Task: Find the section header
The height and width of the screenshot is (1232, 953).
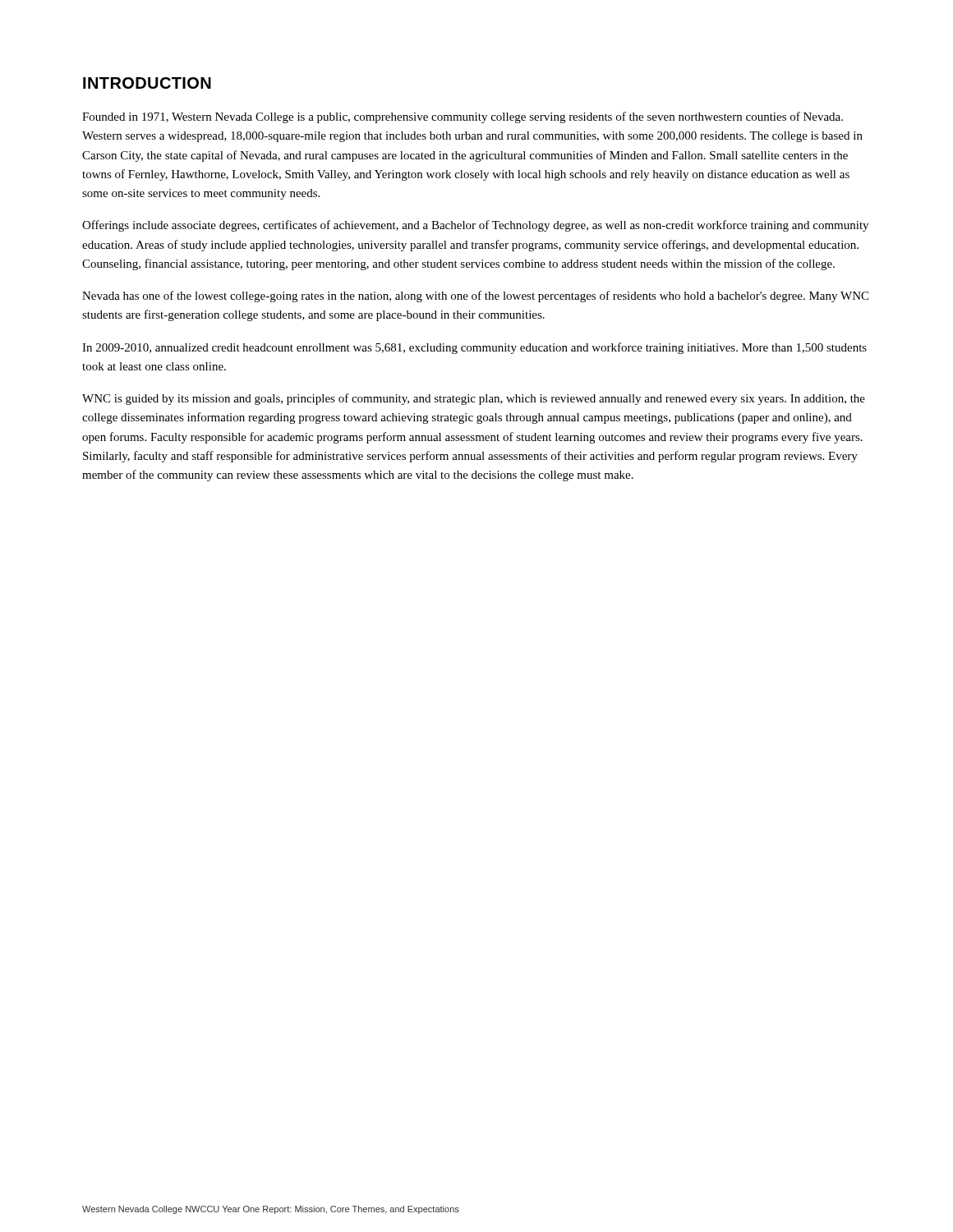Action: [x=147, y=83]
